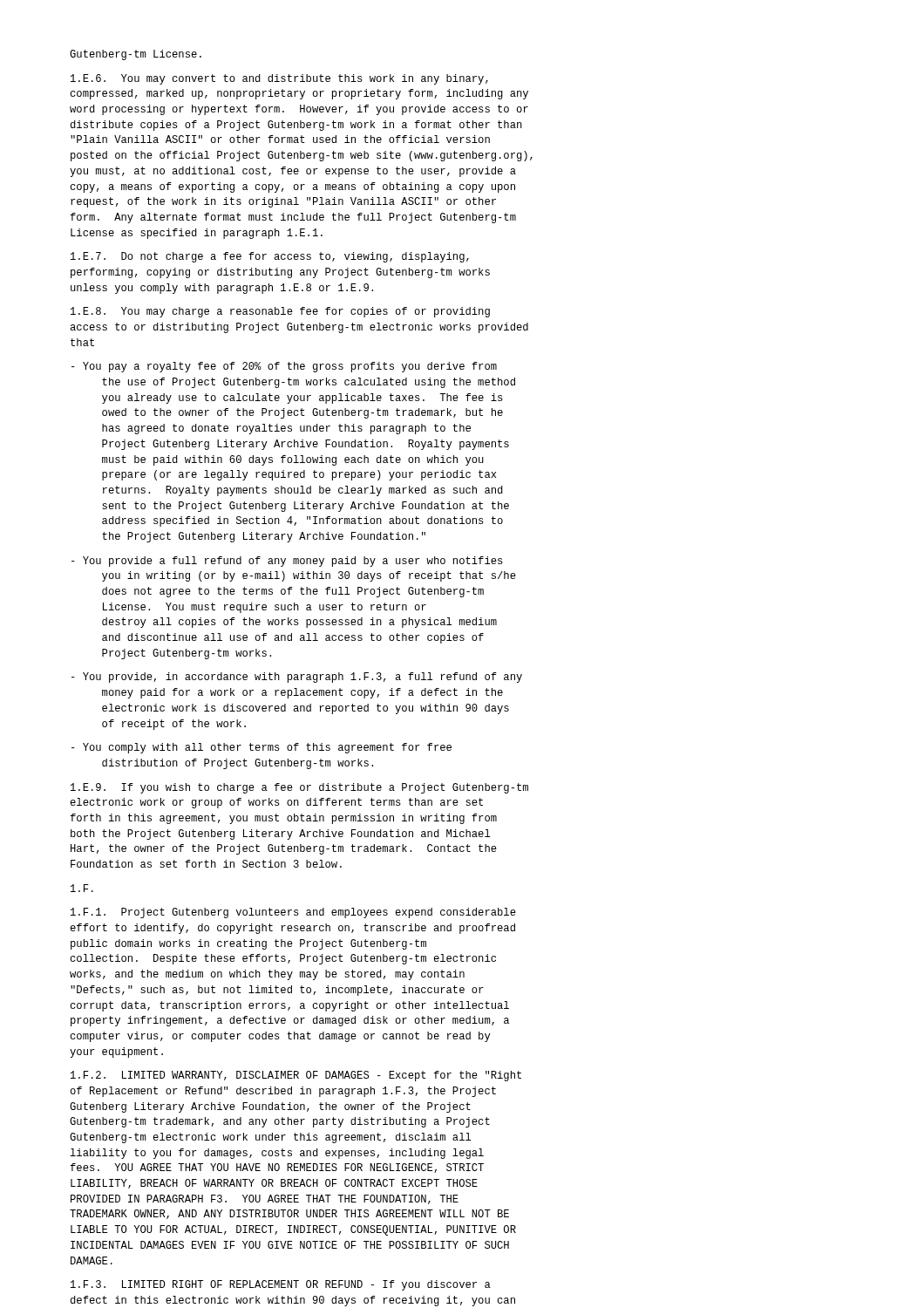Click on the list item that says "You provide, in accordance with"
This screenshot has height=1308, width=924.
(296, 701)
